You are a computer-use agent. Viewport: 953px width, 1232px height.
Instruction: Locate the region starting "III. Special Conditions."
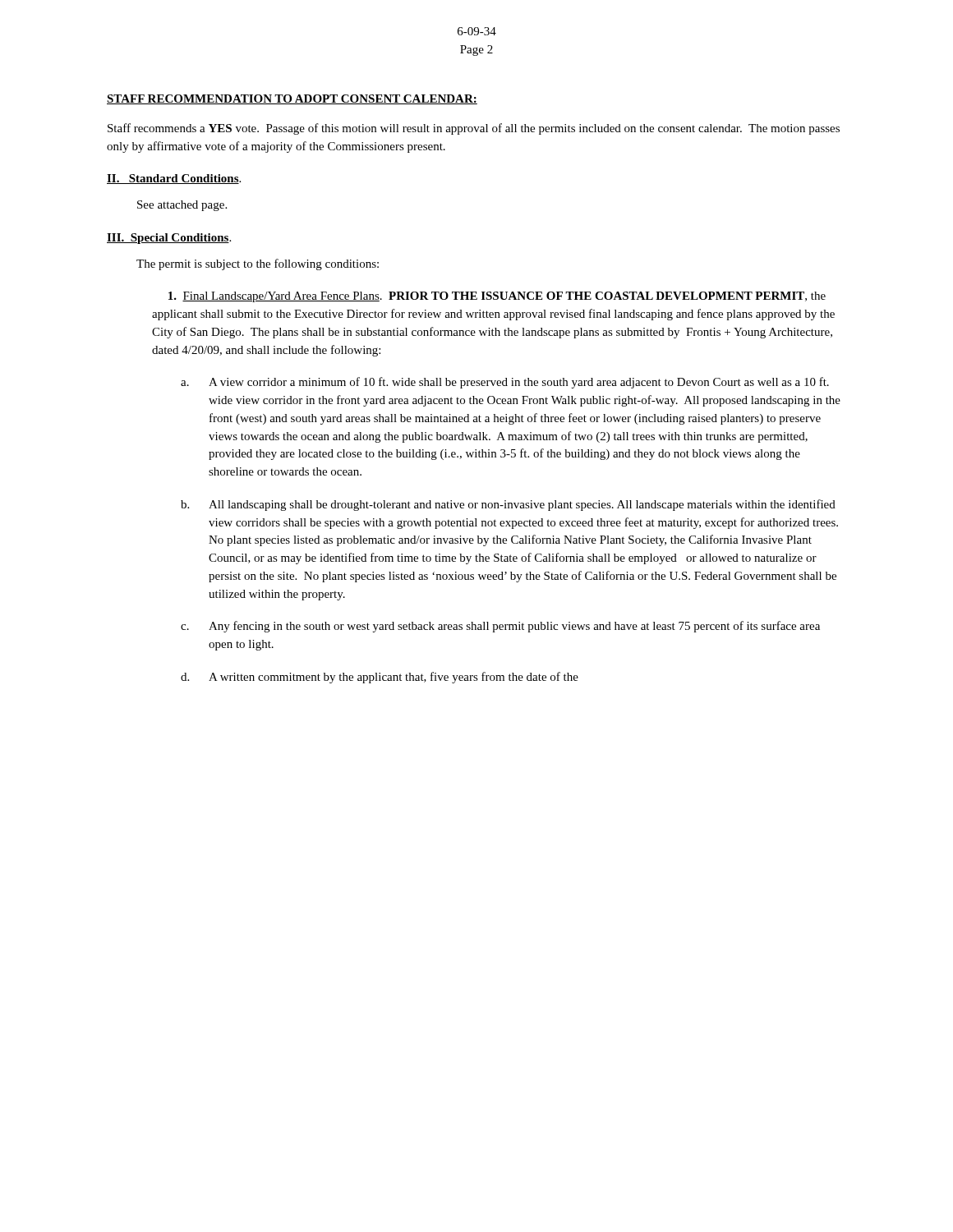click(169, 237)
